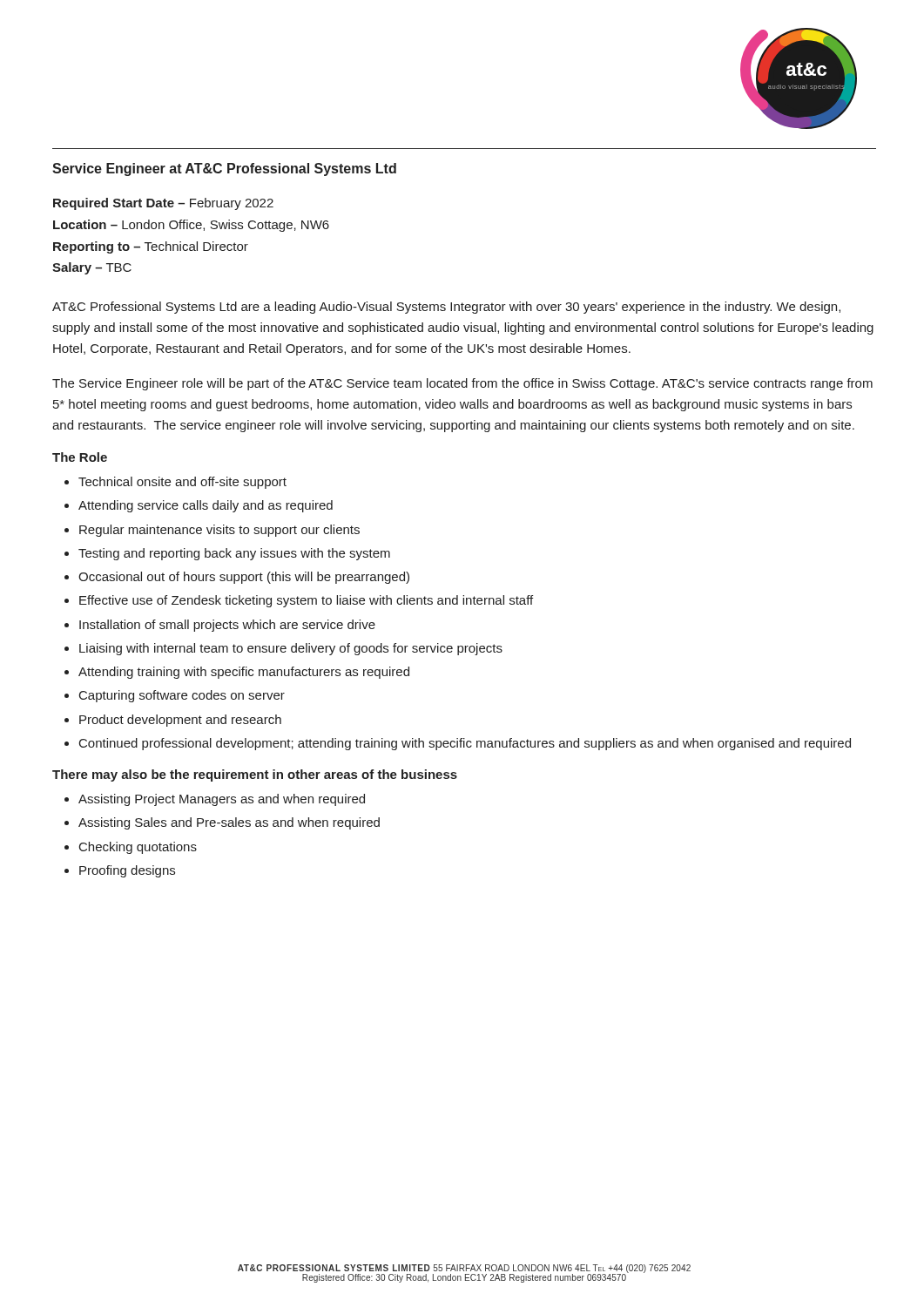This screenshot has height=1307, width=924.
Task: Find the passage starting "Occasional out of hours support (this will be"
Action: [244, 576]
